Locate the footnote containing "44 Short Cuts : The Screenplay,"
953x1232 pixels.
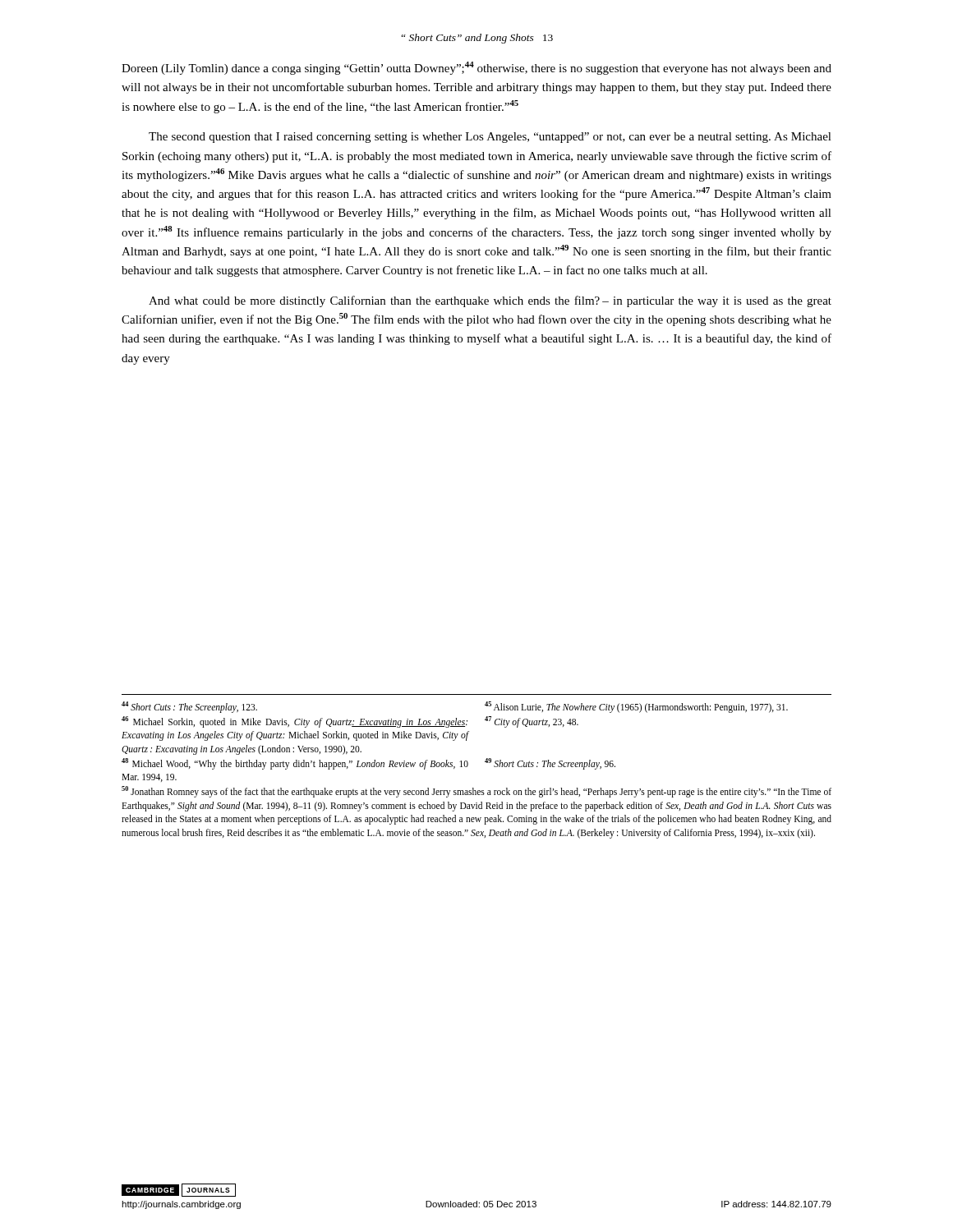190,706
